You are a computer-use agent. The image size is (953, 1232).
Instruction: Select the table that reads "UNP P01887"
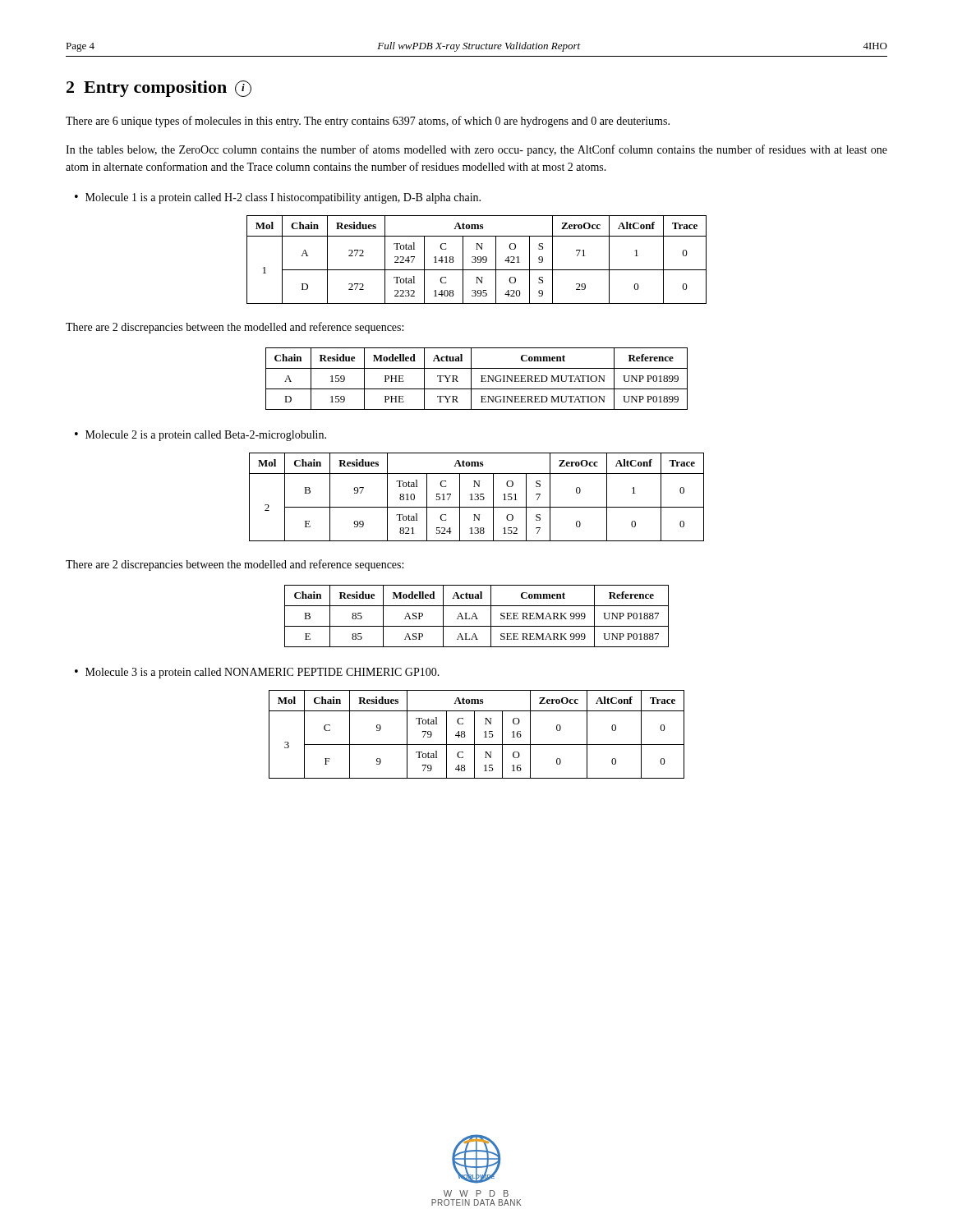tap(476, 616)
